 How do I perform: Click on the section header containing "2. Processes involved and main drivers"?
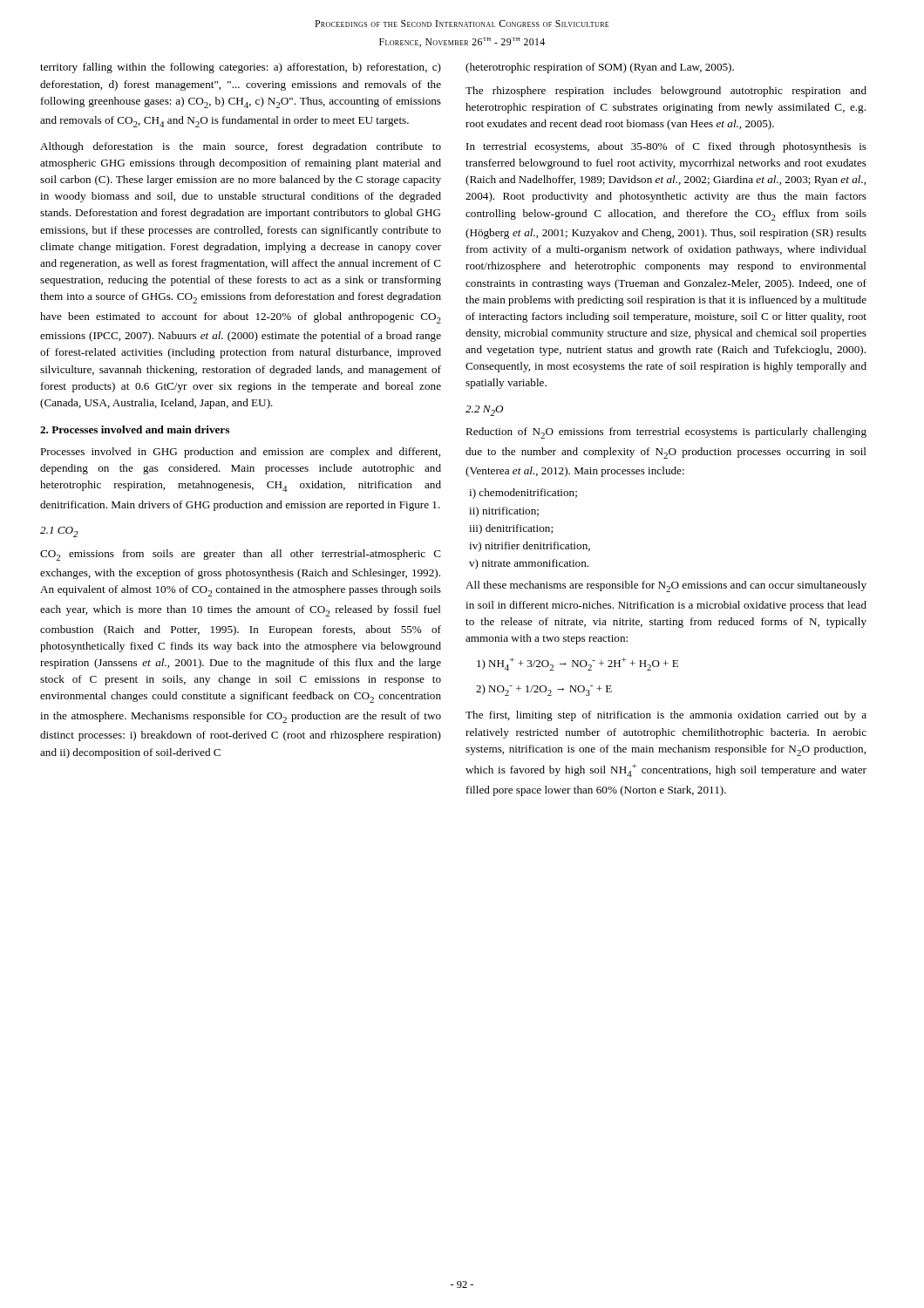(135, 430)
